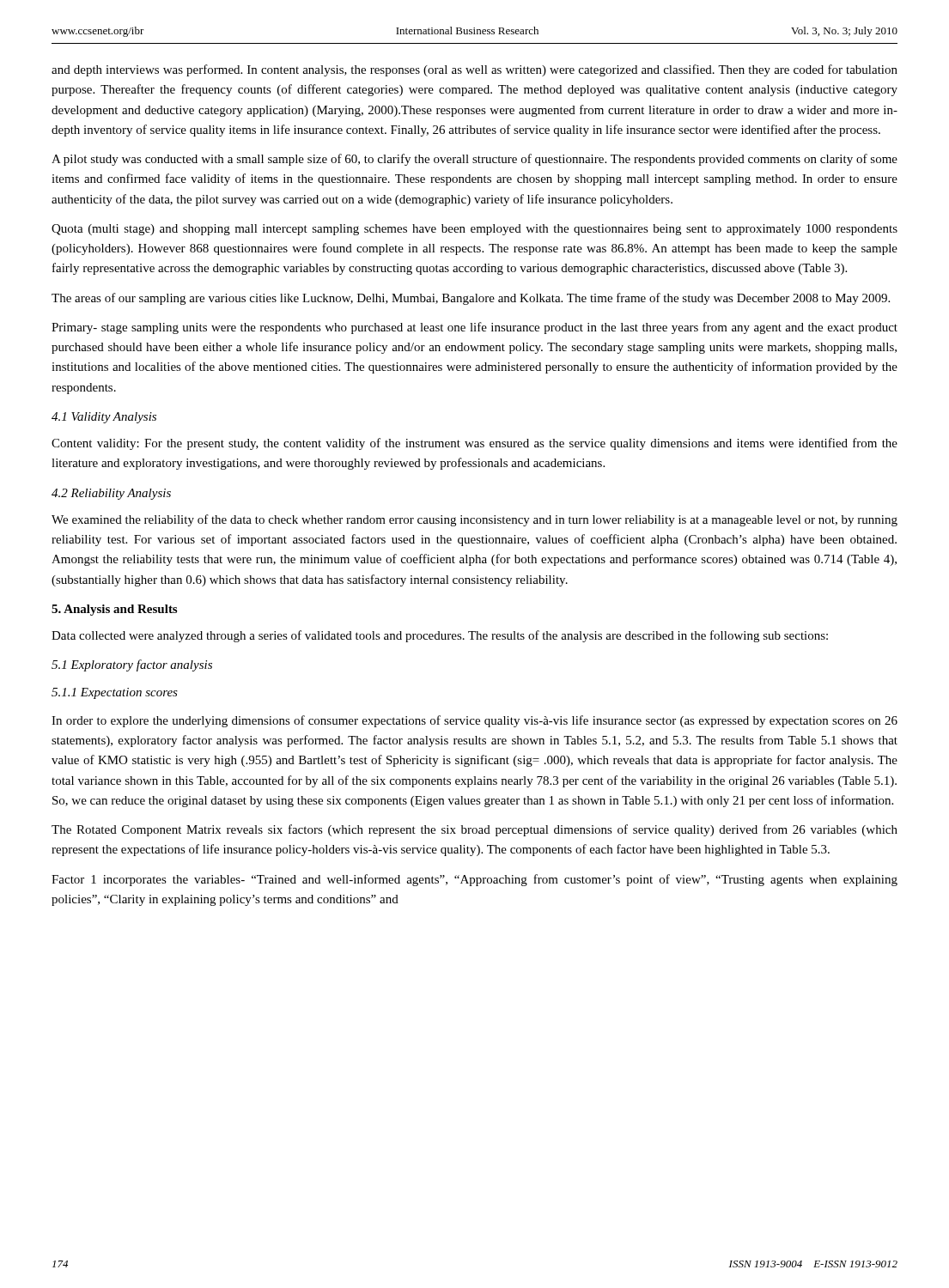This screenshot has height=1288, width=949.
Task: Locate the block of text that opens with "and depth interviews was performed. In content analysis,"
Action: 474,99
